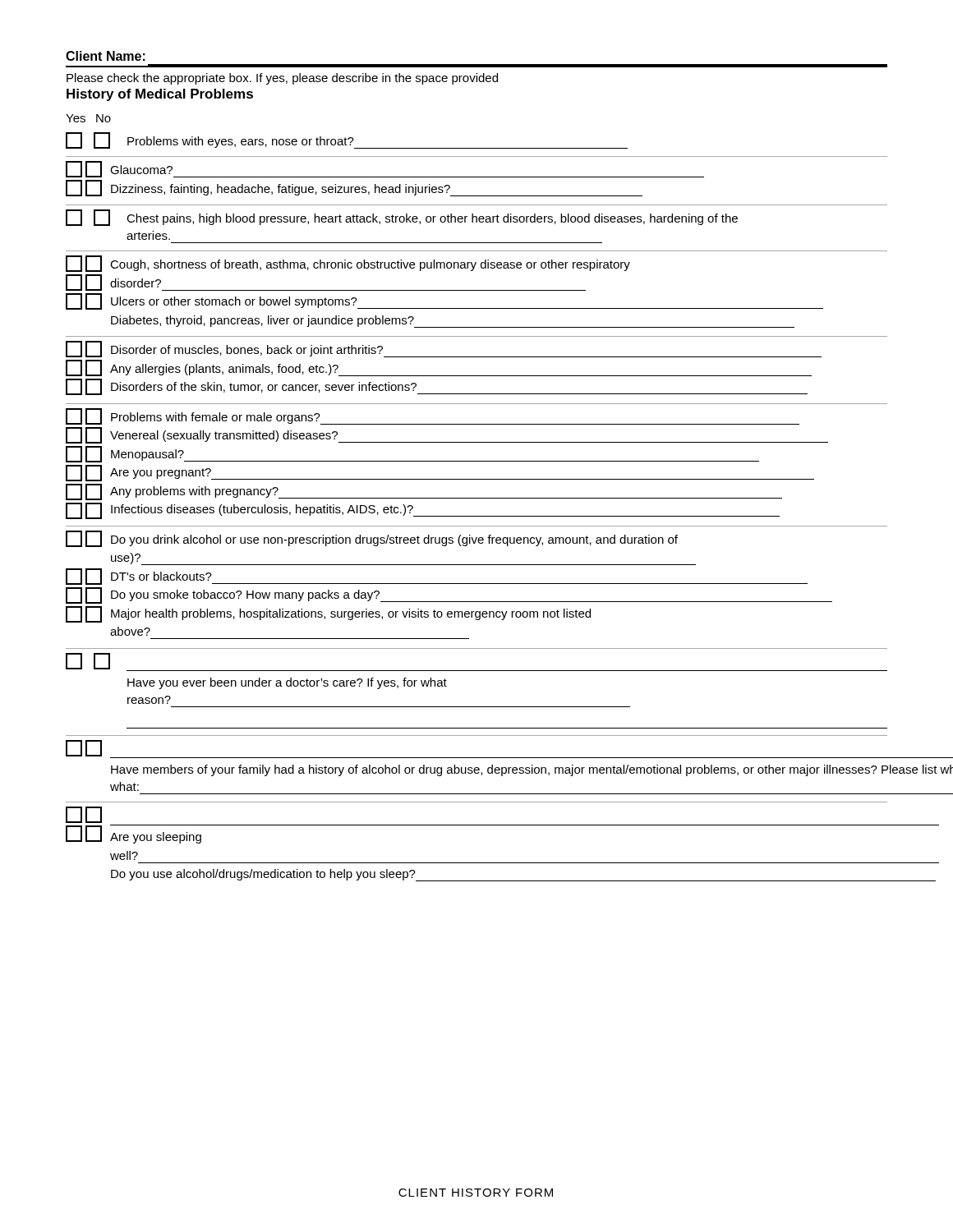Find the list item that reads "Do you smoke"

click(471, 595)
